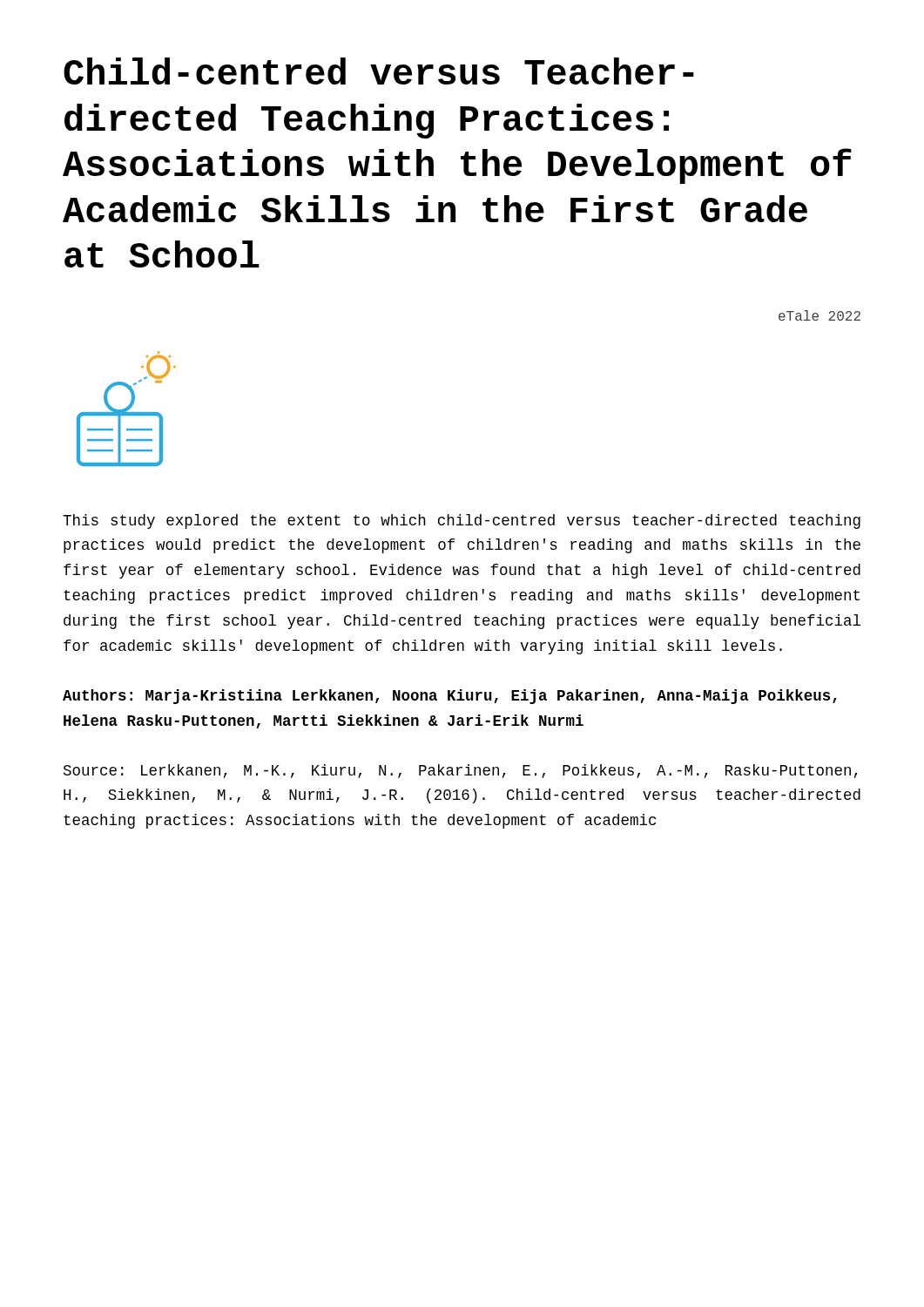Where does it say "eTale 2022"?

coord(819,317)
